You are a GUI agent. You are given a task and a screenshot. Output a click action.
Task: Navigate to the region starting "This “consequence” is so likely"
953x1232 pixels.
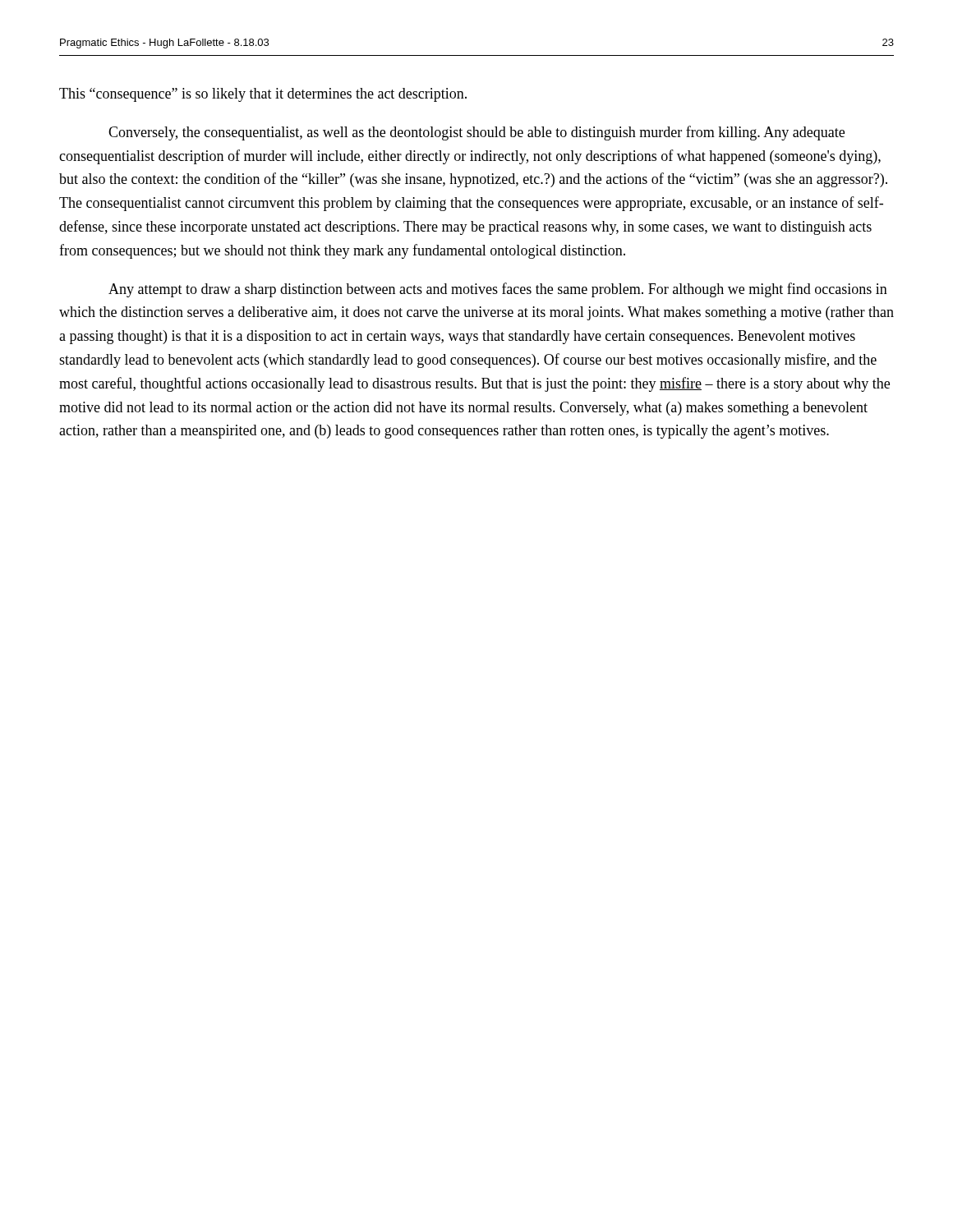(476, 94)
